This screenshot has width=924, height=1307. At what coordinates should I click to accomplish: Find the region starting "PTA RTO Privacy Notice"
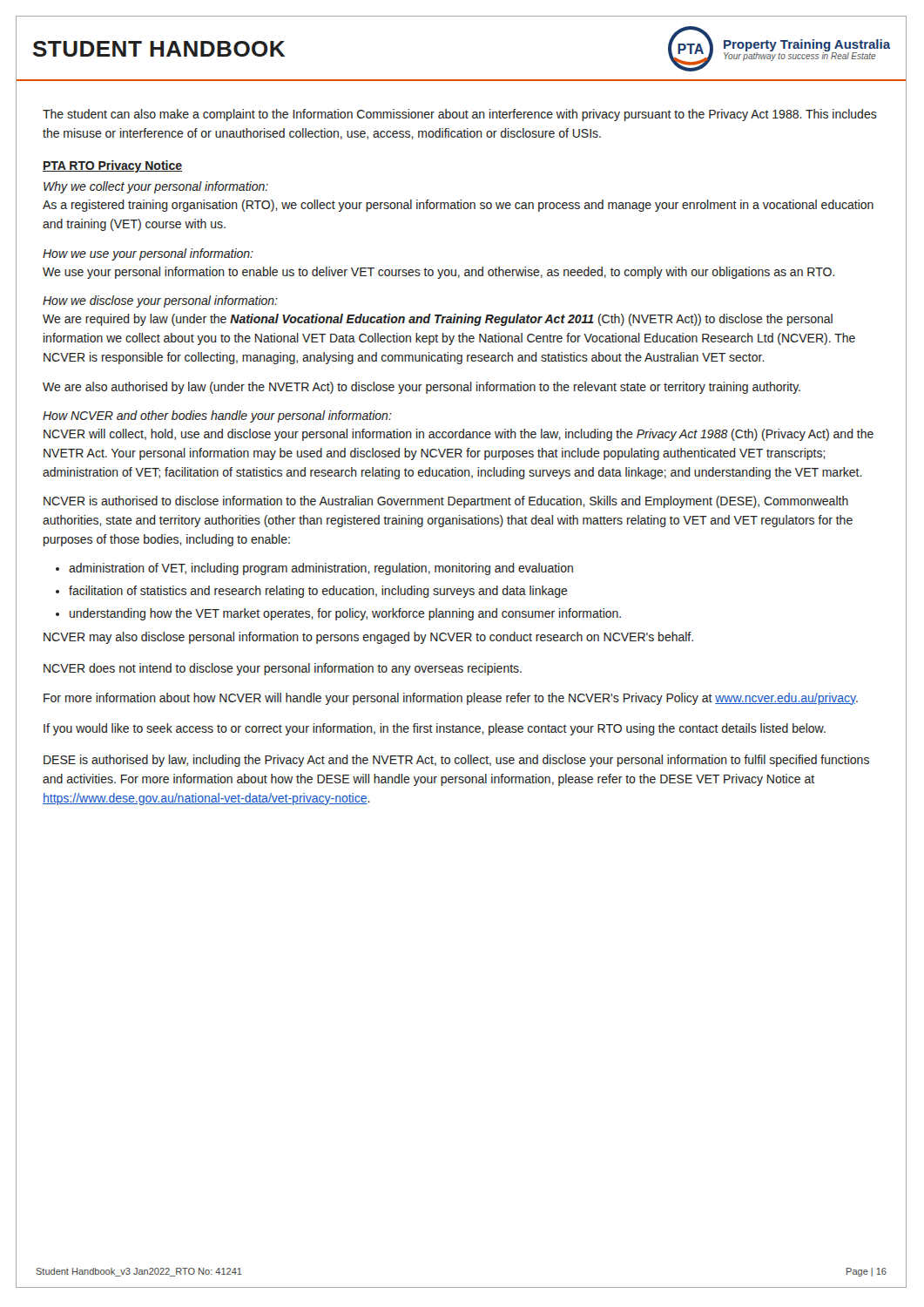click(x=112, y=166)
